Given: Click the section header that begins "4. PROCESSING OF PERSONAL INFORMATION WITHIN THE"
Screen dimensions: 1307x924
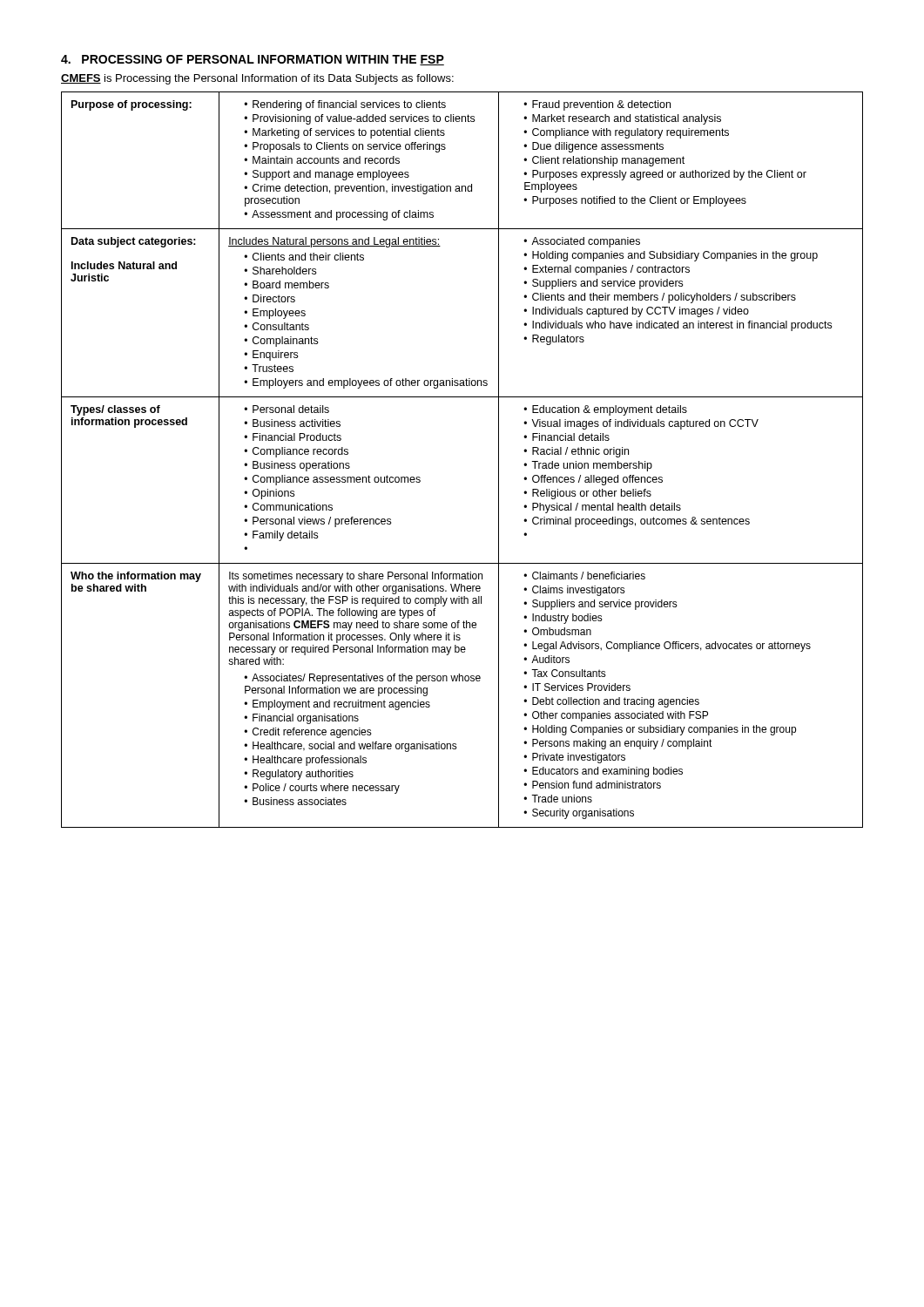Looking at the screenshot, I should (252, 59).
